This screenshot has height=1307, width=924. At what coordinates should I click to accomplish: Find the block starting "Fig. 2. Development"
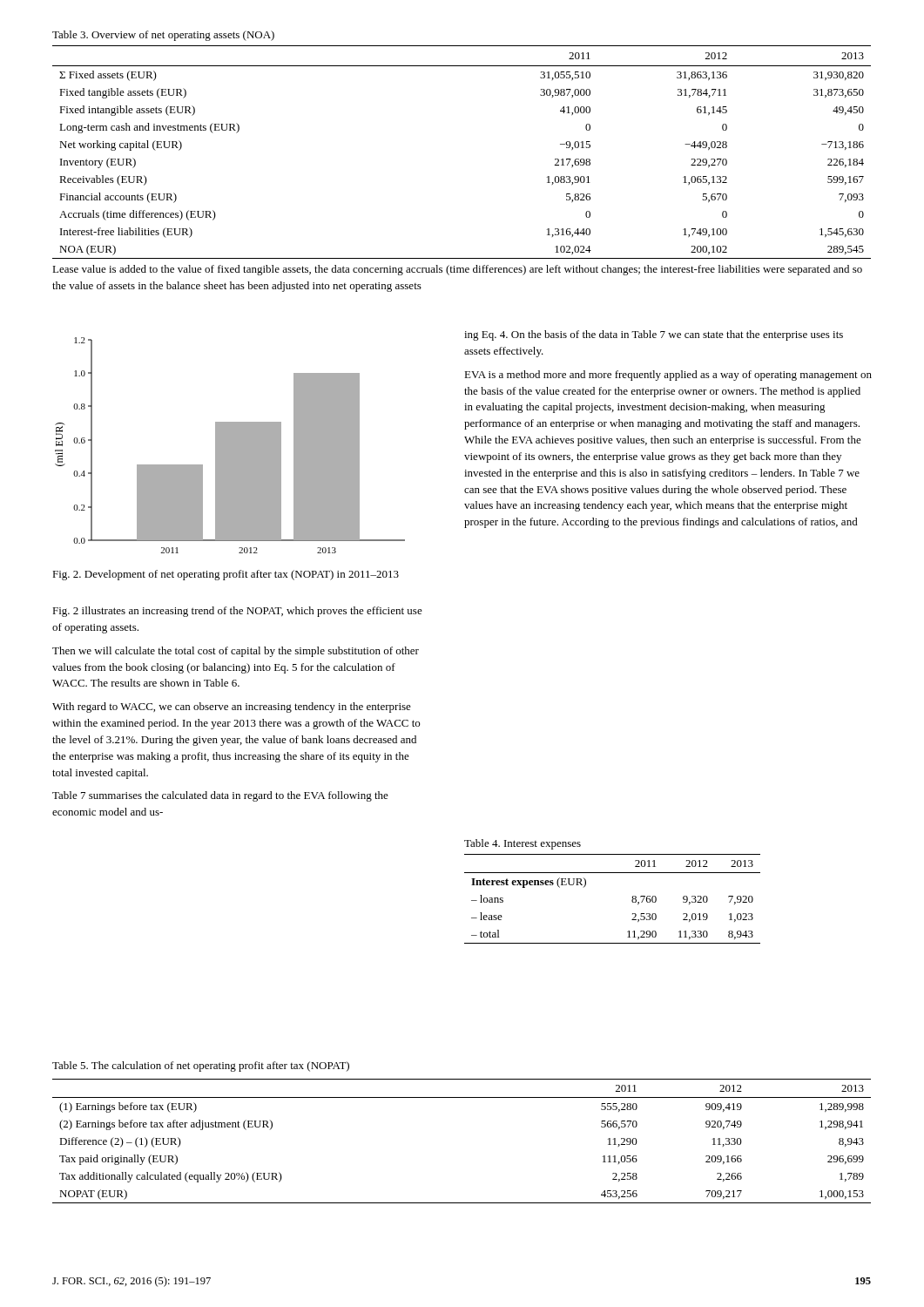pyautogui.click(x=226, y=574)
